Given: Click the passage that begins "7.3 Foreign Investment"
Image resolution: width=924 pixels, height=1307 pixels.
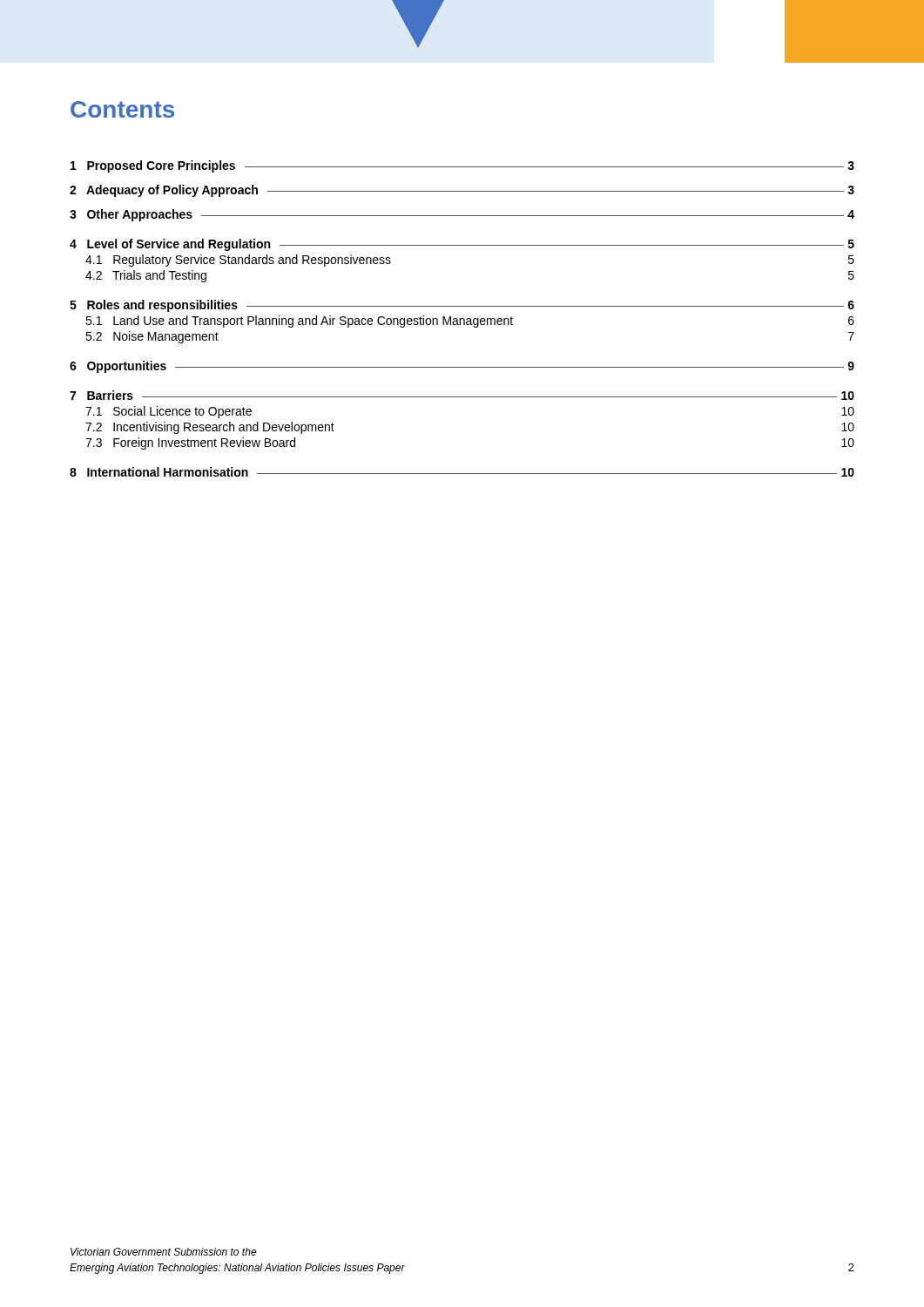Looking at the screenshot, I should [x=188, y=443].
